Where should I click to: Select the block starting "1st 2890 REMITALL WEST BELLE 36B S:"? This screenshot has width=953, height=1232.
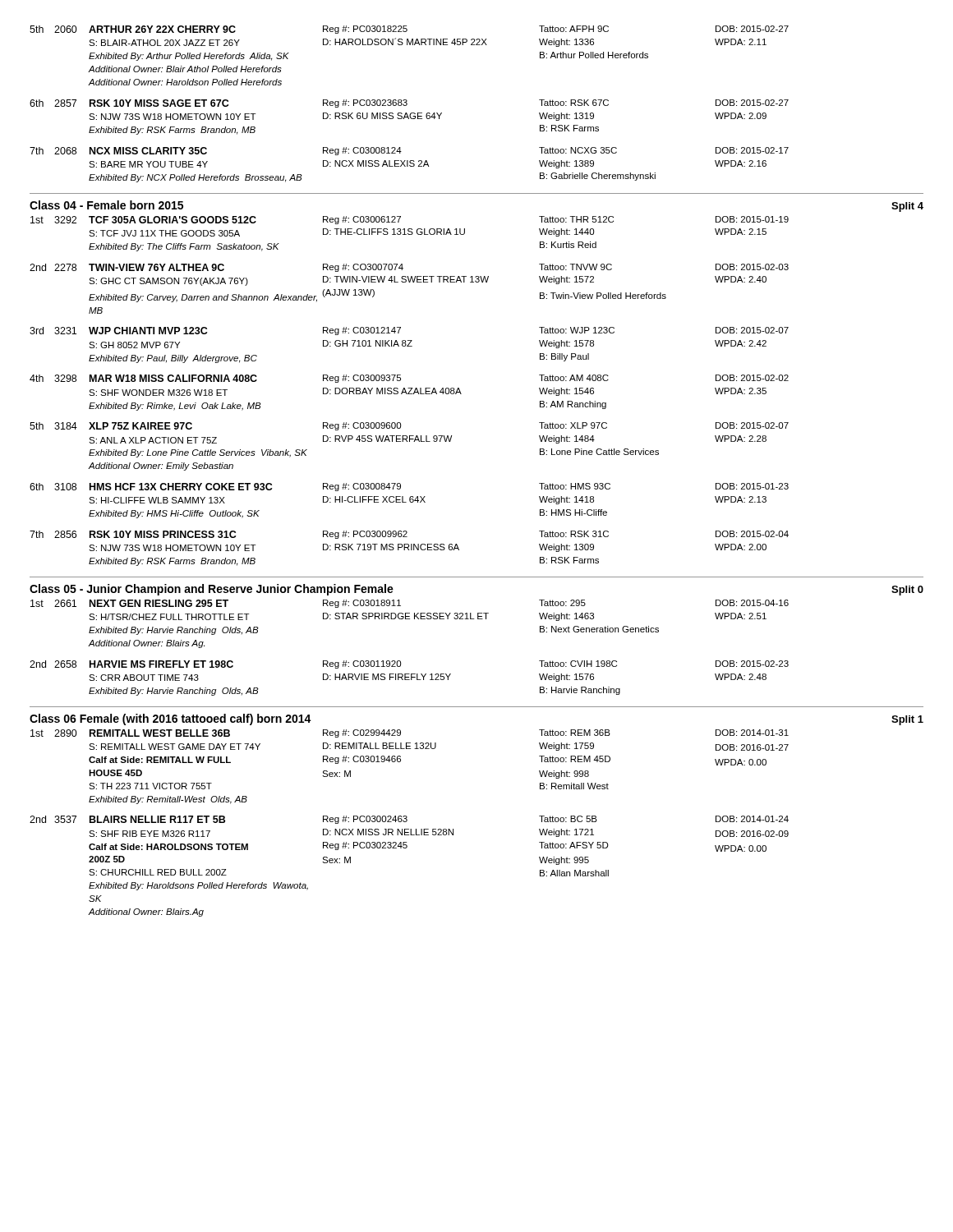coord(66,732)
